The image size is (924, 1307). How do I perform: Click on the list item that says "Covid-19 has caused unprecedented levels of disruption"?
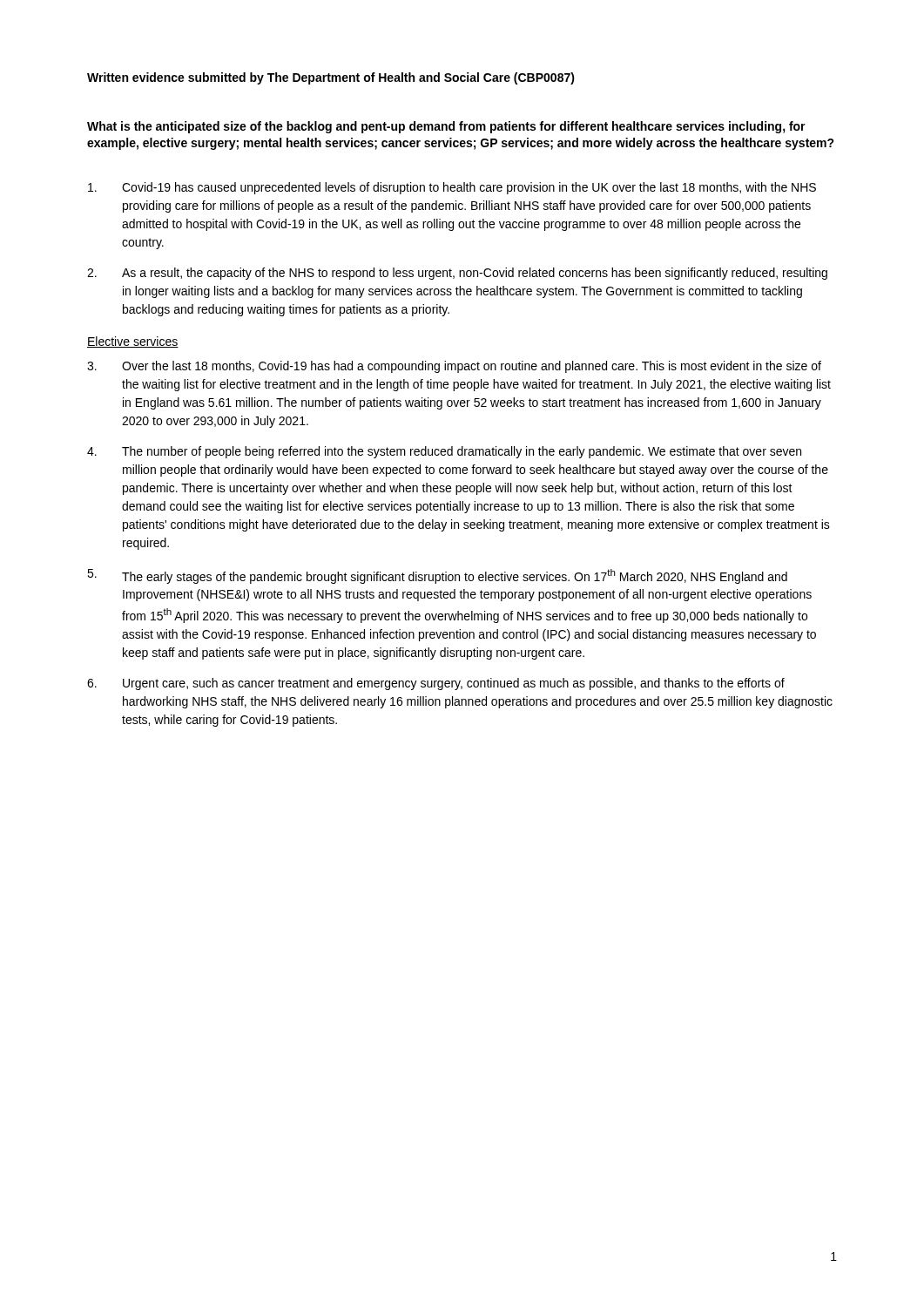point(462,215)
